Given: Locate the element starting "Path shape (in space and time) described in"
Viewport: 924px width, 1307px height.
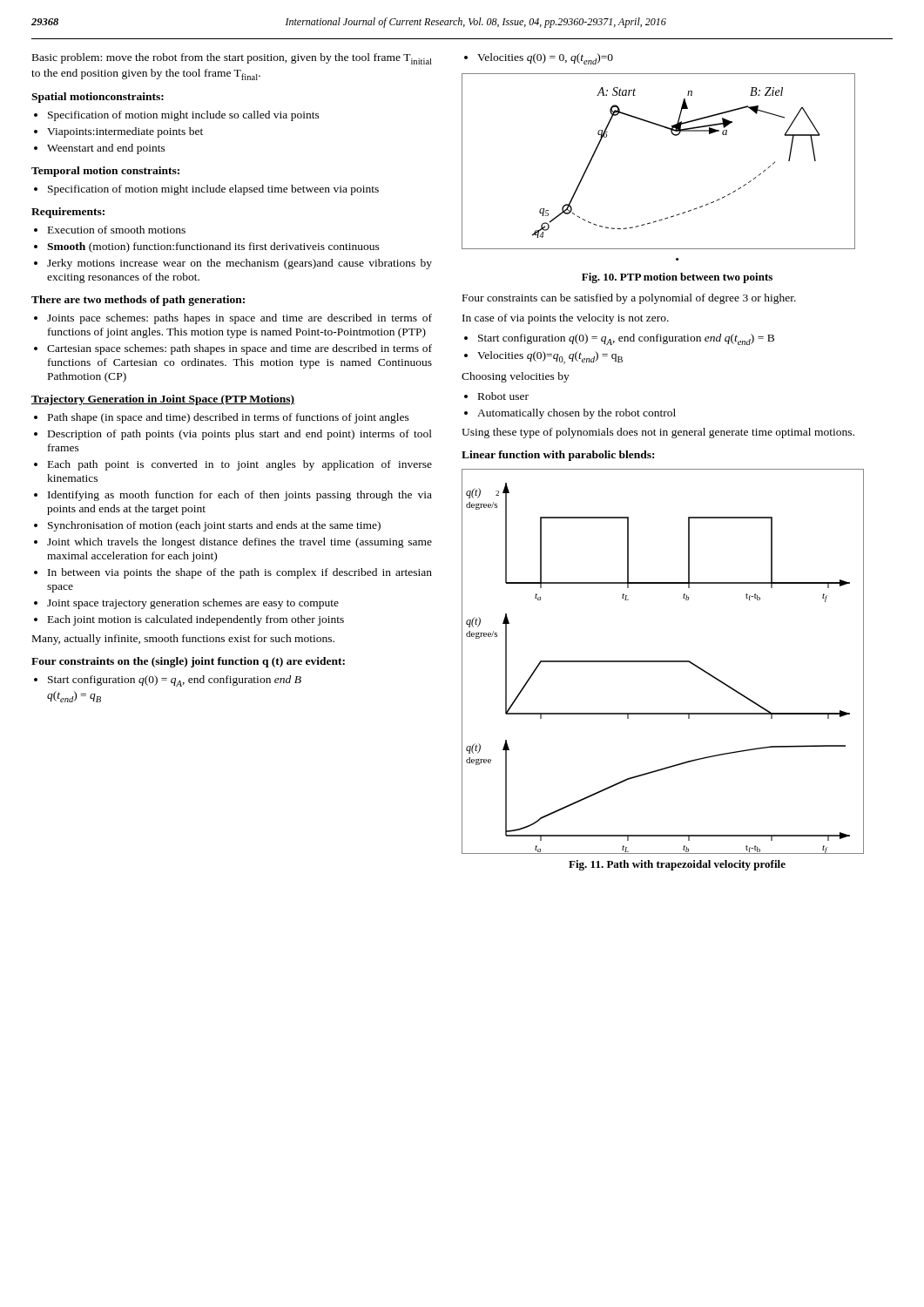Looking at the screenshot, I should point(228,417).
